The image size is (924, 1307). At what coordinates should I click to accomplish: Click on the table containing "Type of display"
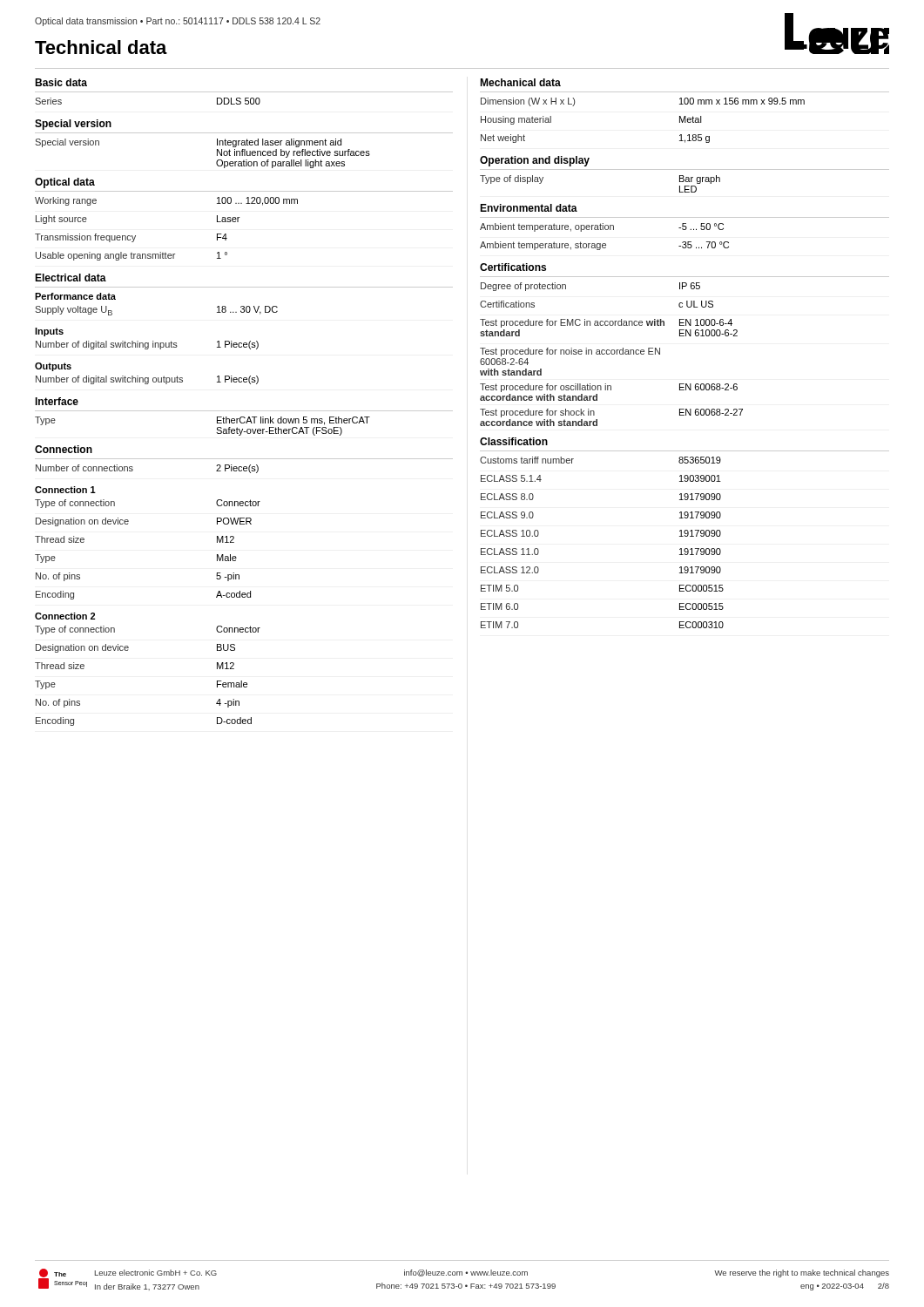coord(684,185)
